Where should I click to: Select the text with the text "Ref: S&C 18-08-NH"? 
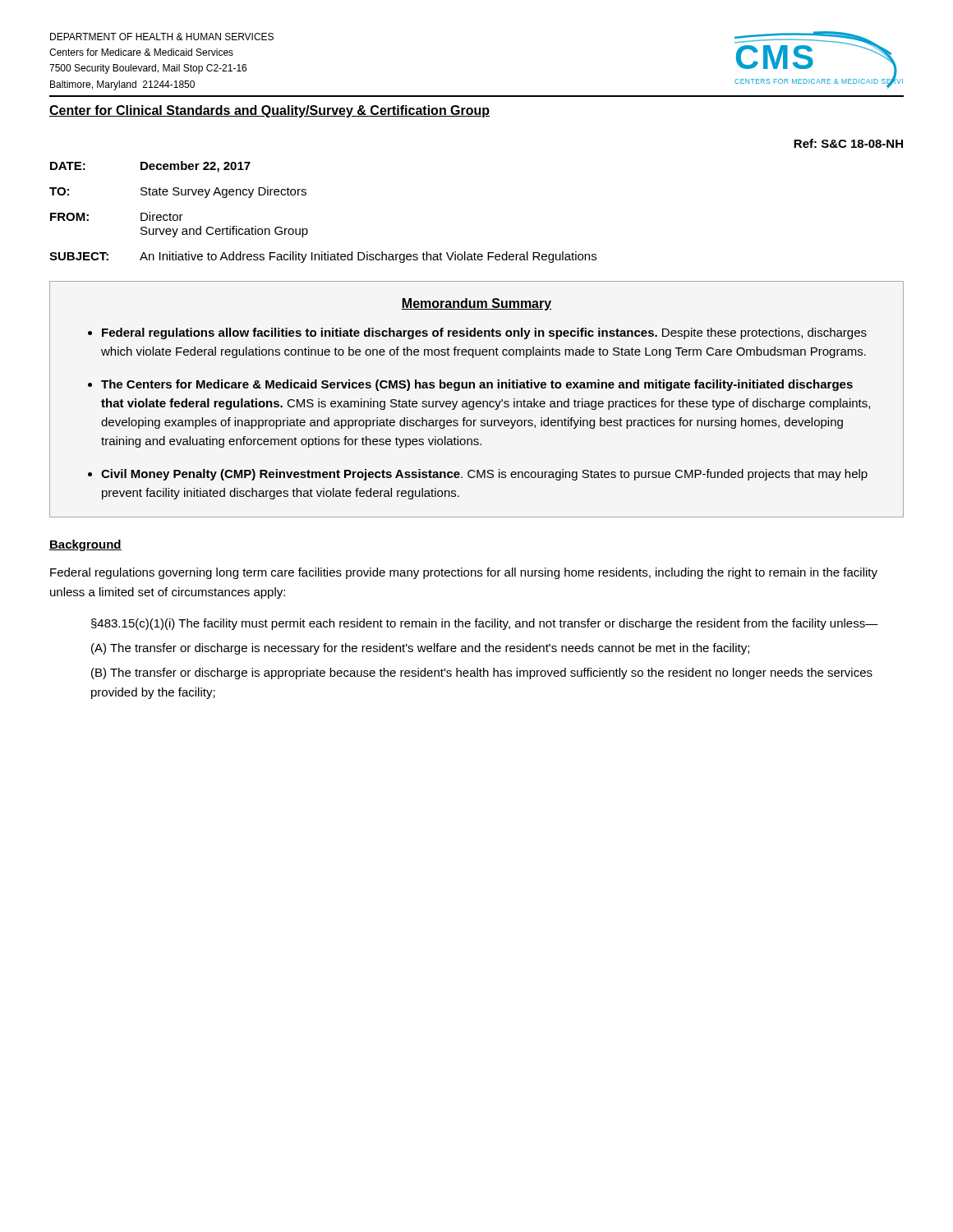click(849, 143)
